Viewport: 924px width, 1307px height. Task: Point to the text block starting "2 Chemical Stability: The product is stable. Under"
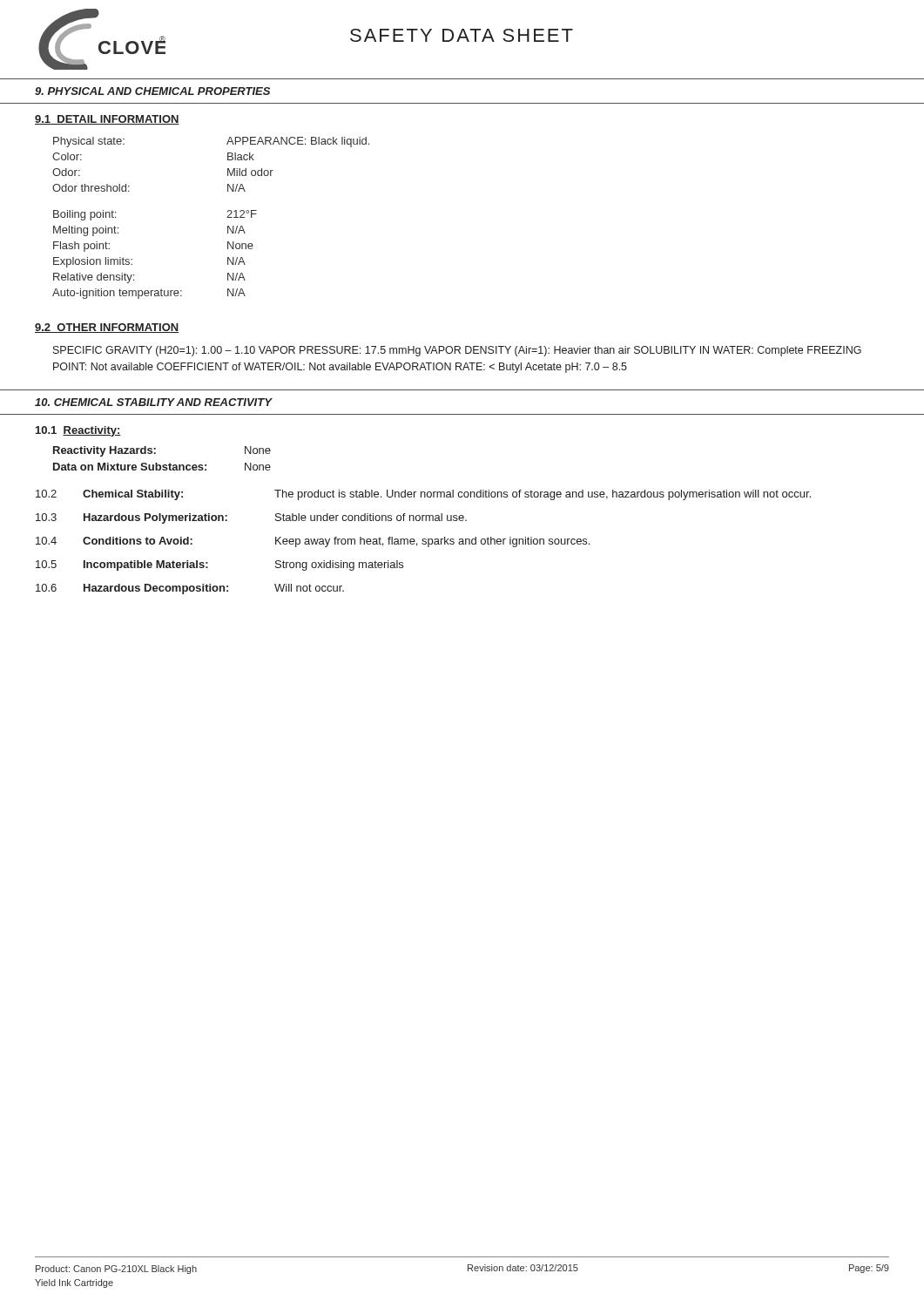[462, 493]
